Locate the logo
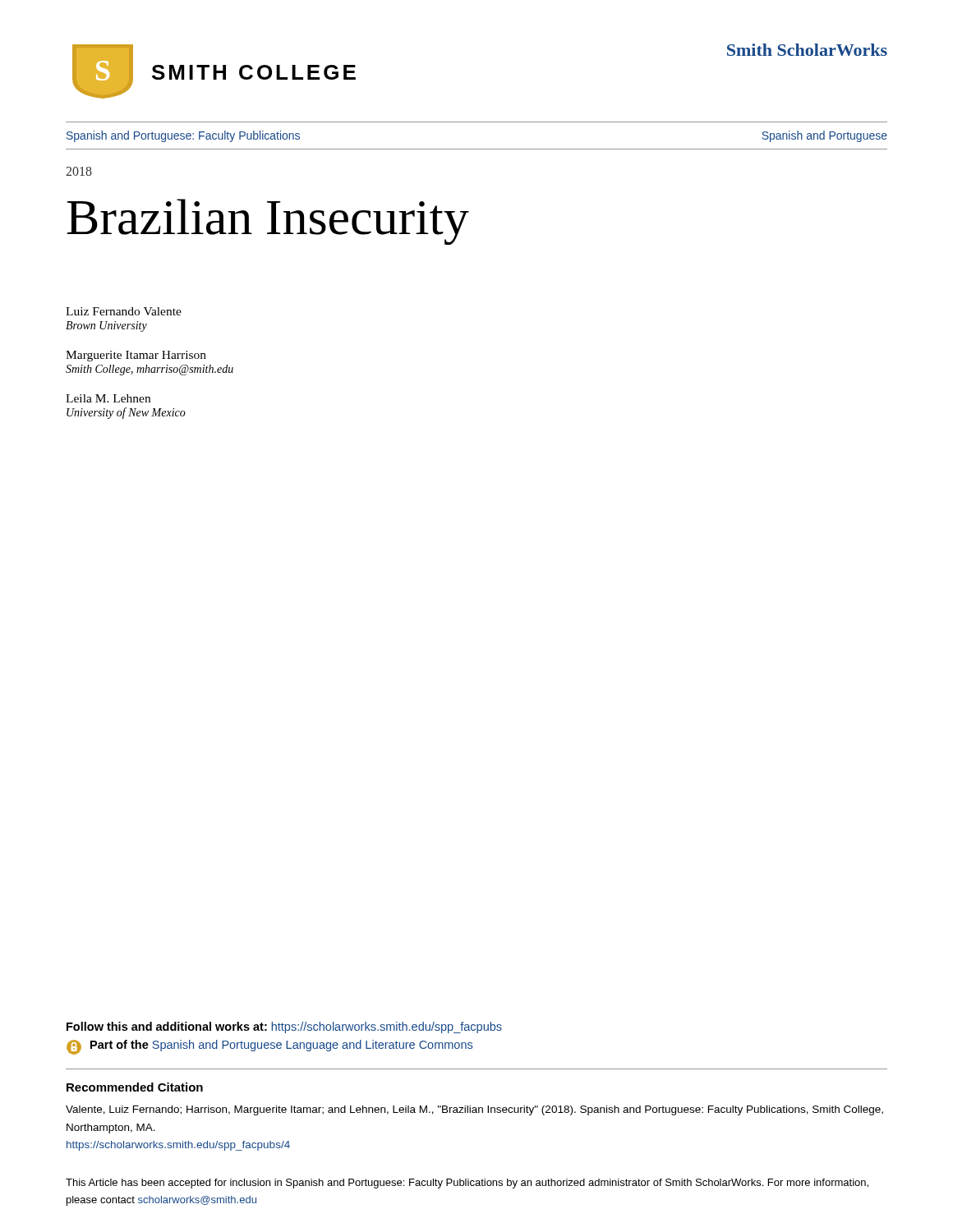The width and height of the screenshot is (953, 1232). 212,70
